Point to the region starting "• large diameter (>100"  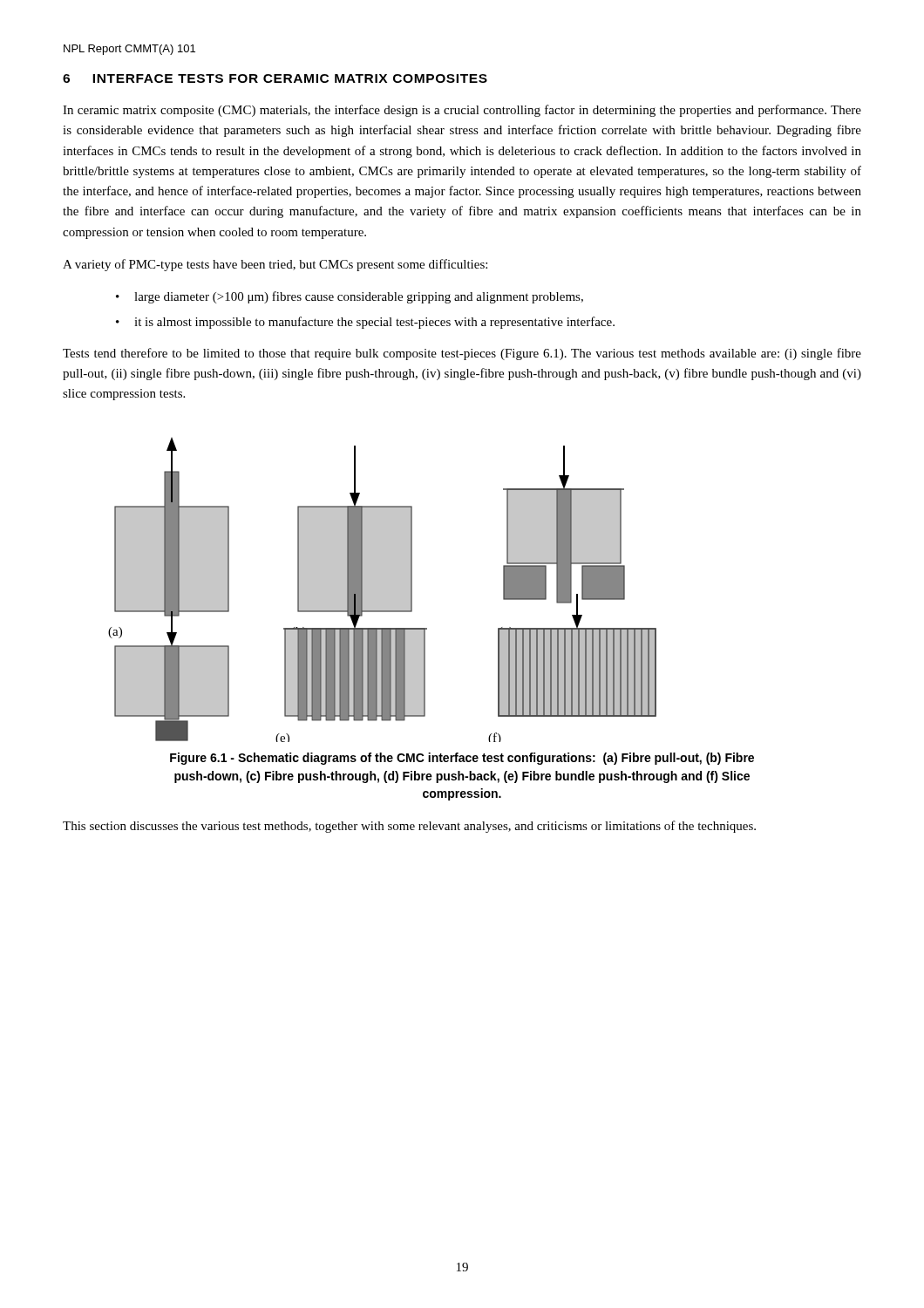pos(488,297)
